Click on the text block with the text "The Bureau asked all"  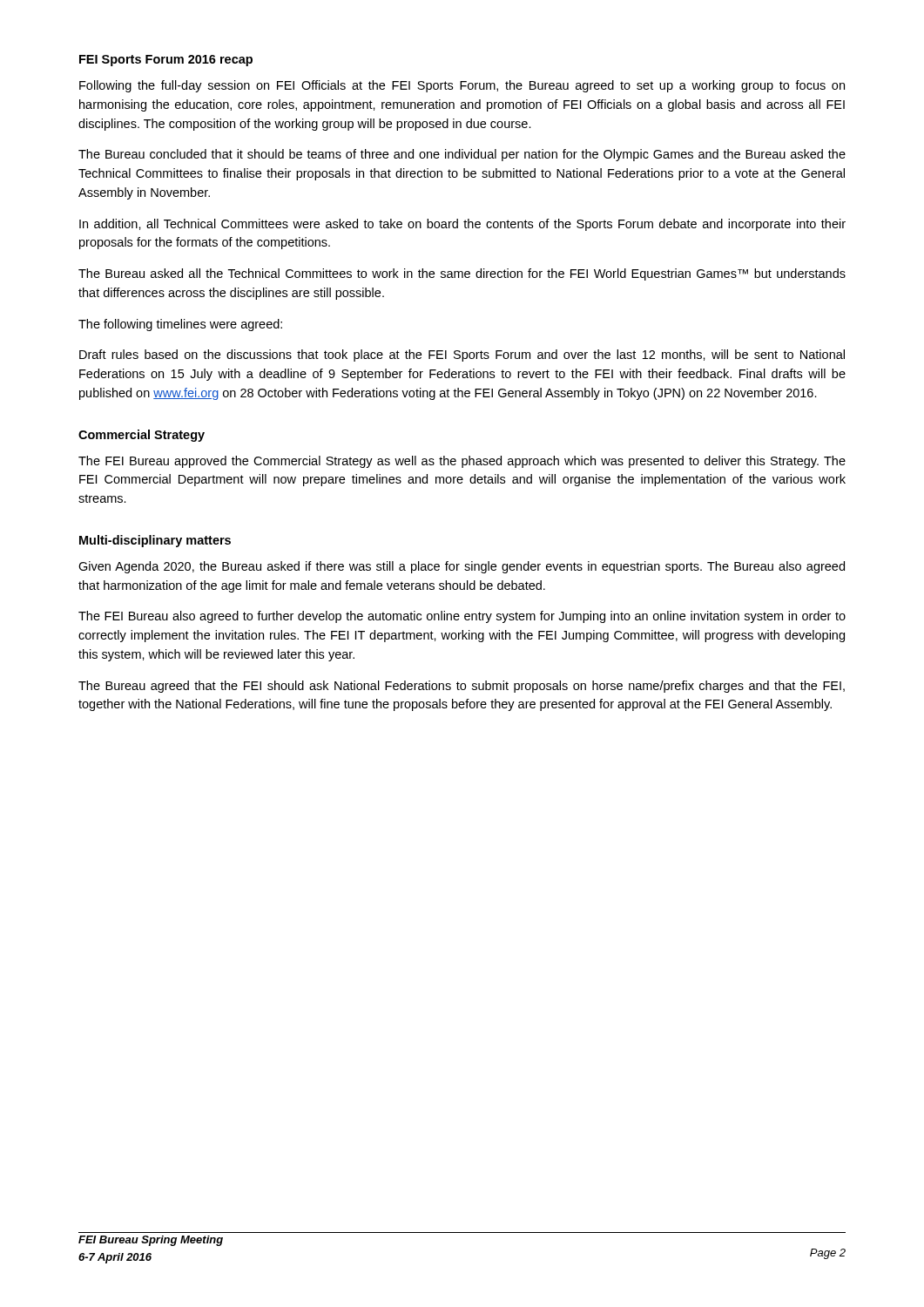[462, 283]
